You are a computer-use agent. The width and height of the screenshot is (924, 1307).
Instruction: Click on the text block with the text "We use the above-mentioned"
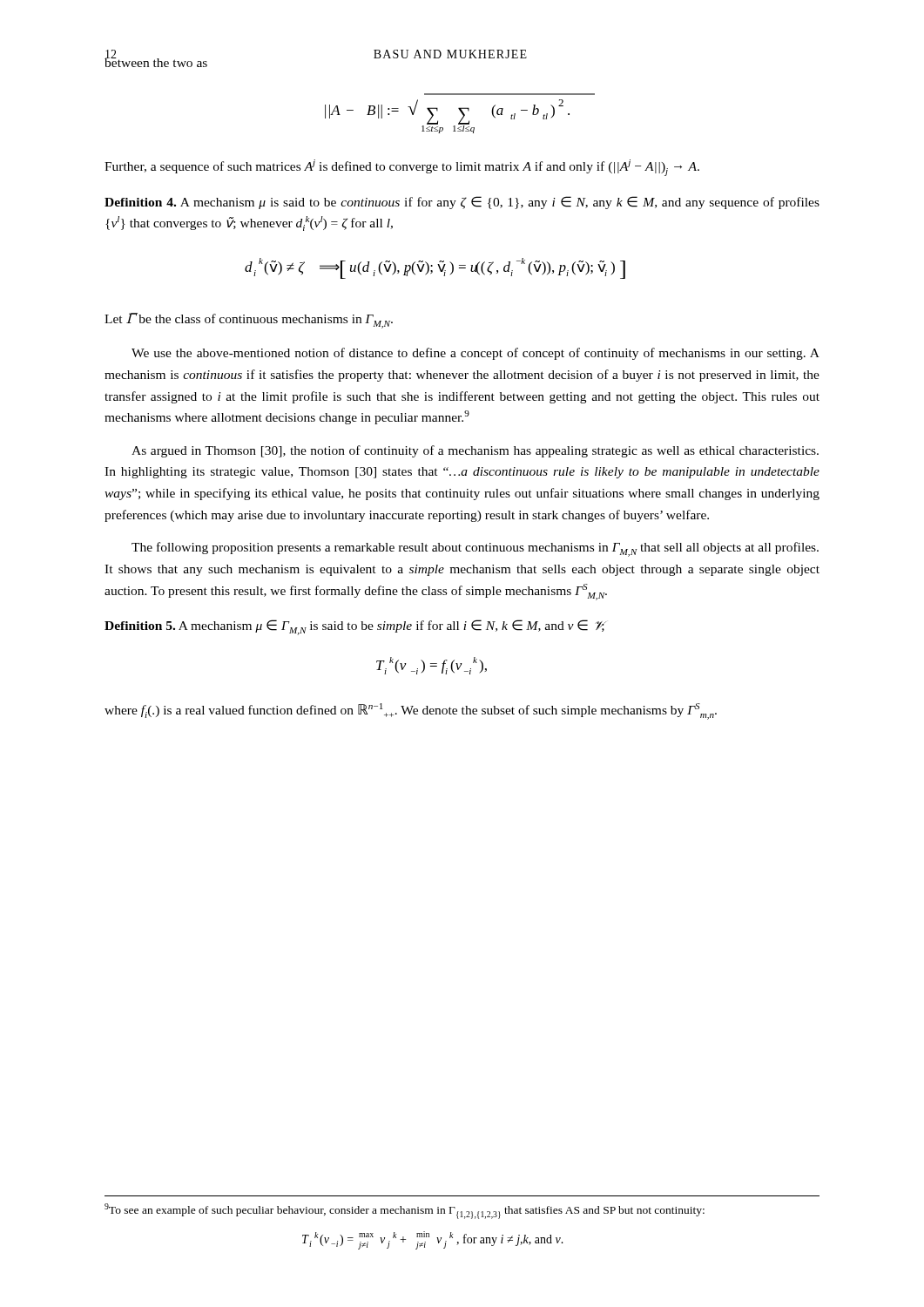coord(462,385)
